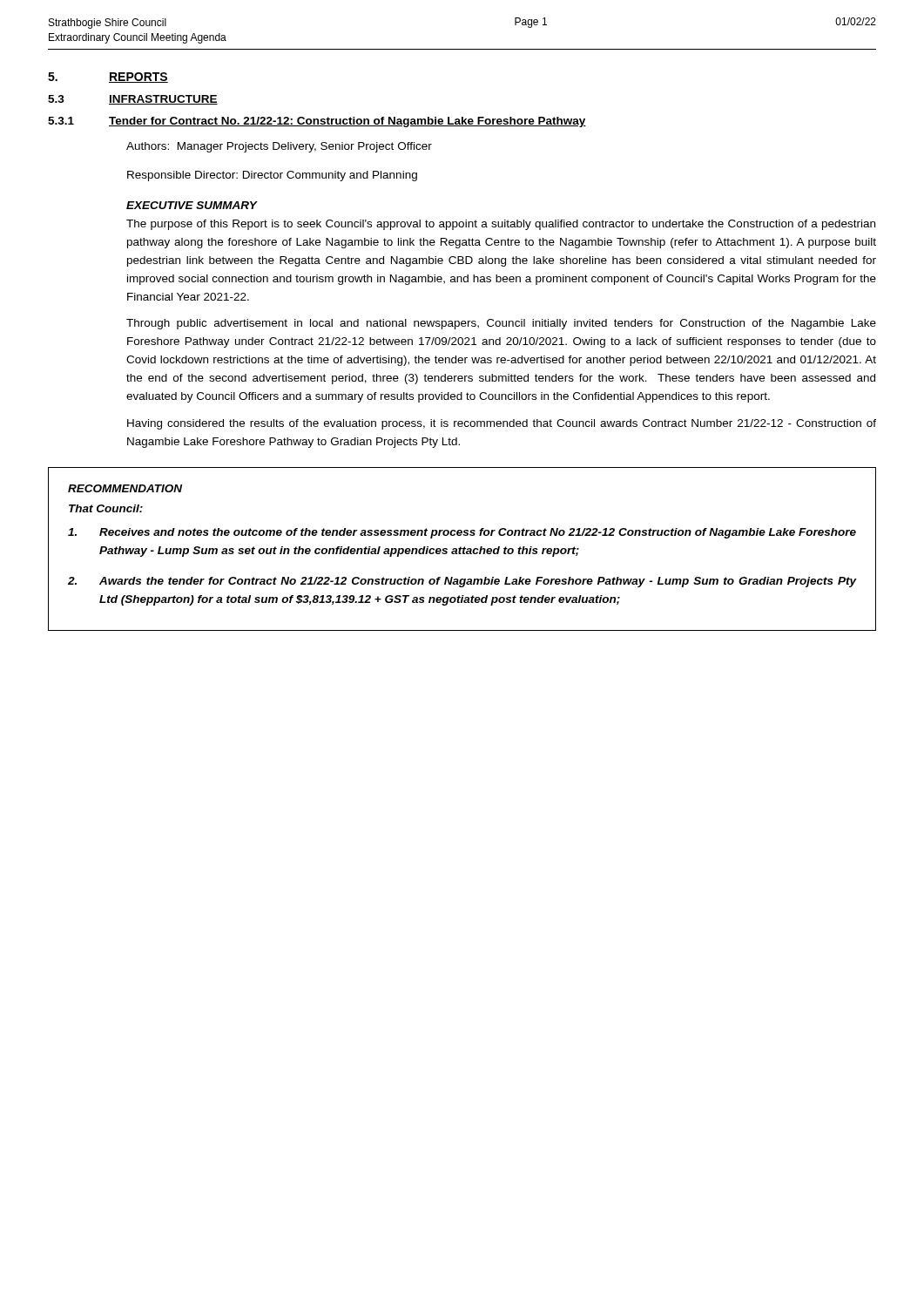Locate the block of text that opens with "Through public advertisement in local"

pyautogui.click(x=501, y=360)
